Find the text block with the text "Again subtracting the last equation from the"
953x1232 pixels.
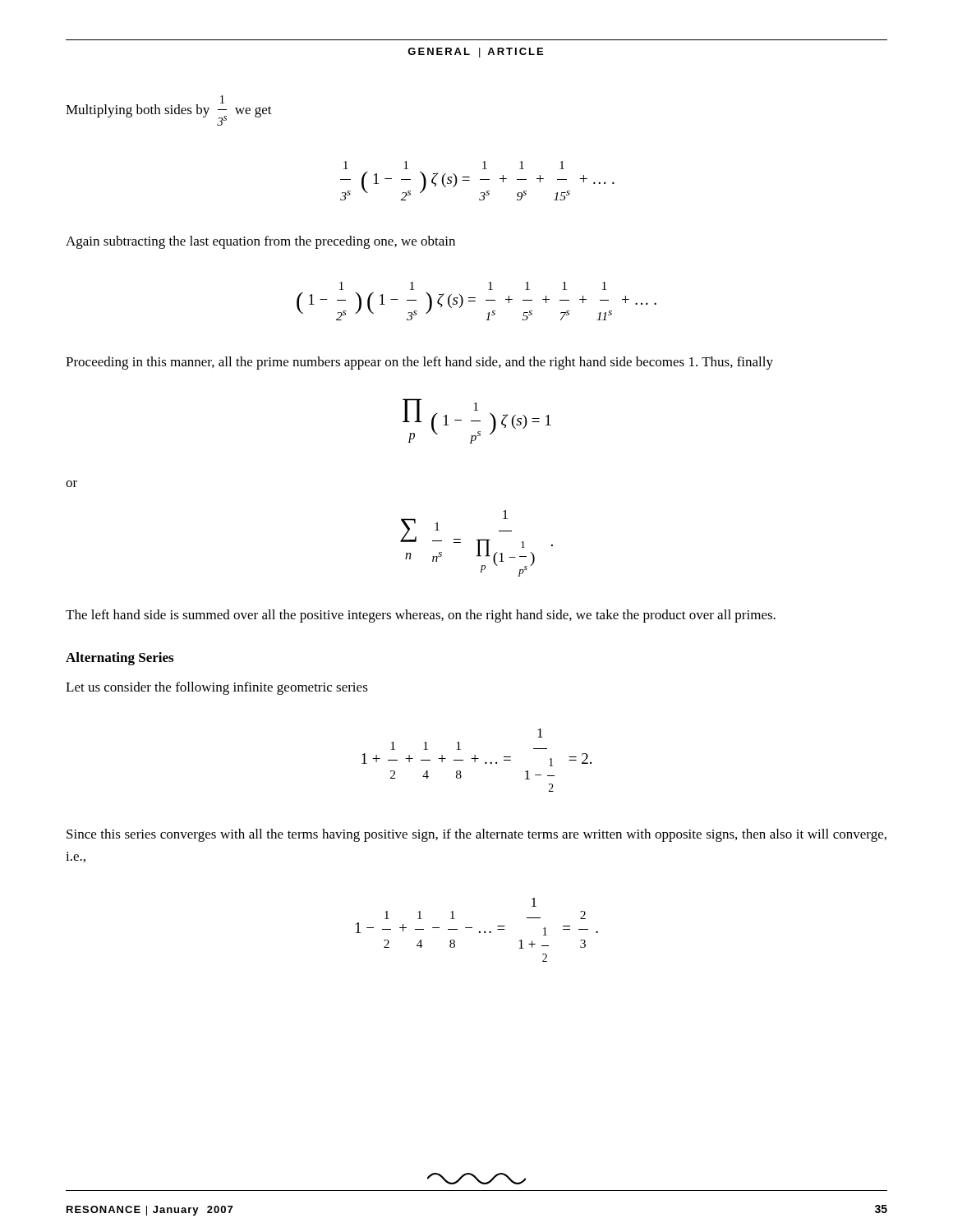(x=261, y=241)
